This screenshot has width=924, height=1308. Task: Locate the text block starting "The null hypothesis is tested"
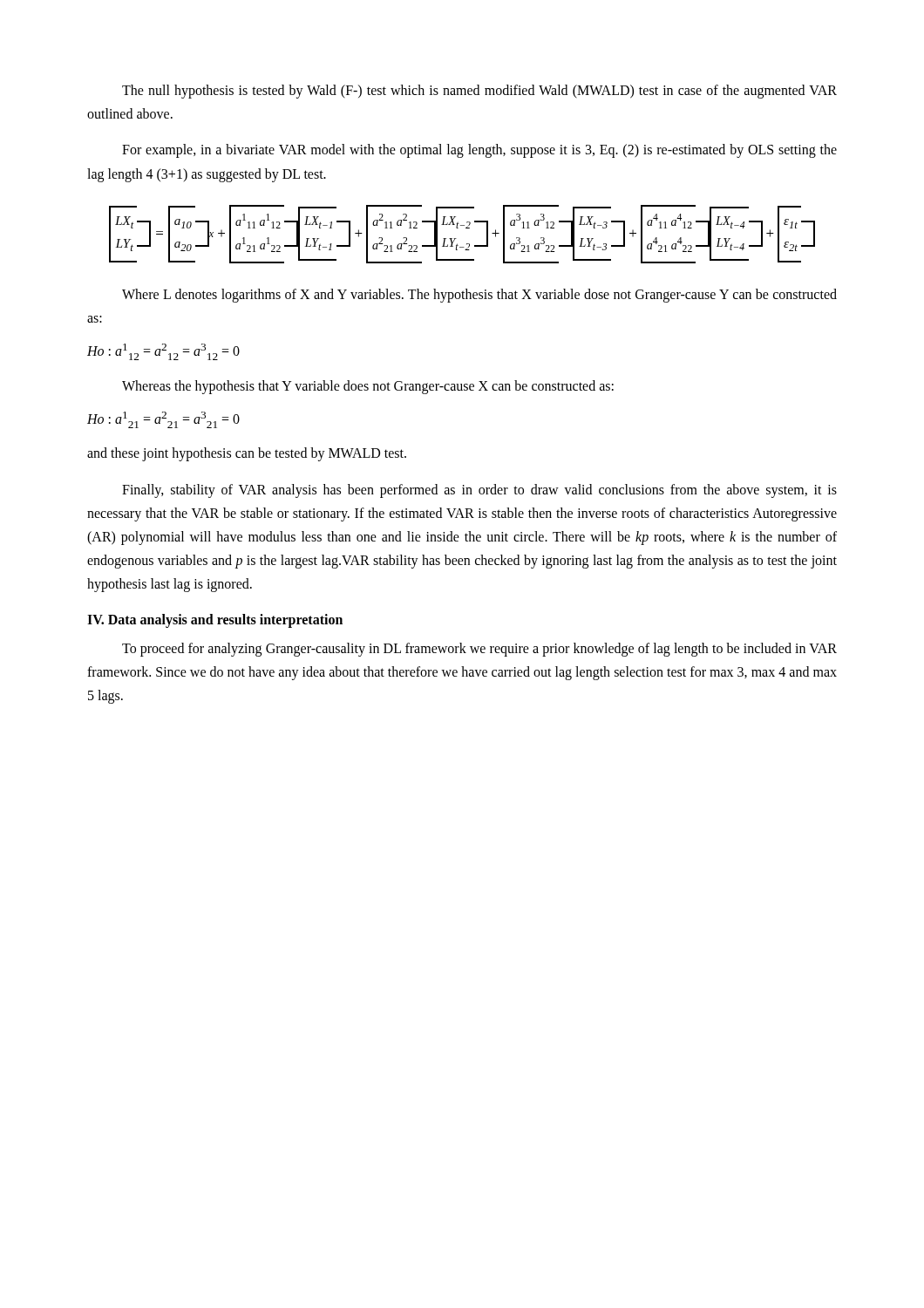coord(462,102)
